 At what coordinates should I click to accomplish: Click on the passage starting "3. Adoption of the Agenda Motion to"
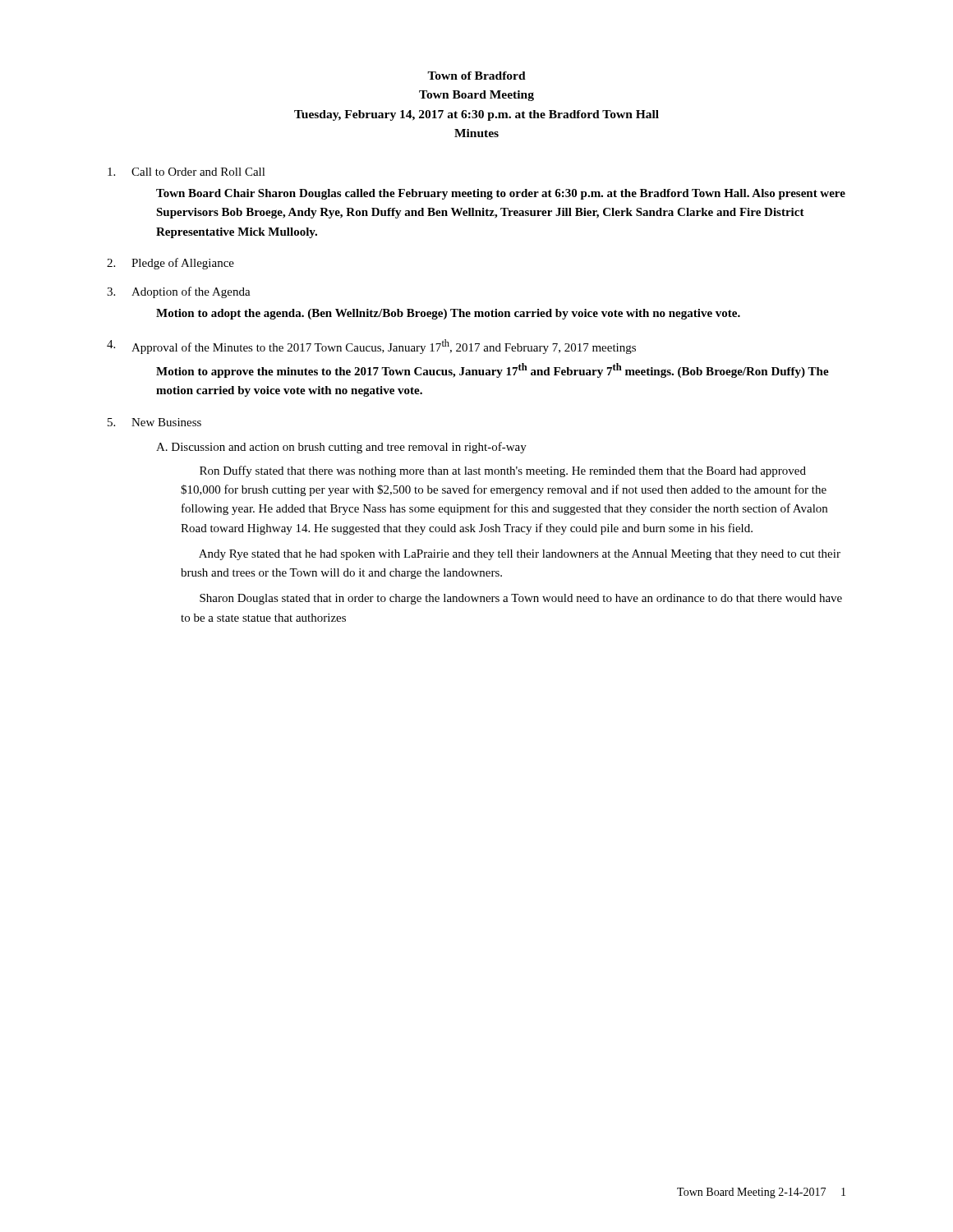point(476,304)
